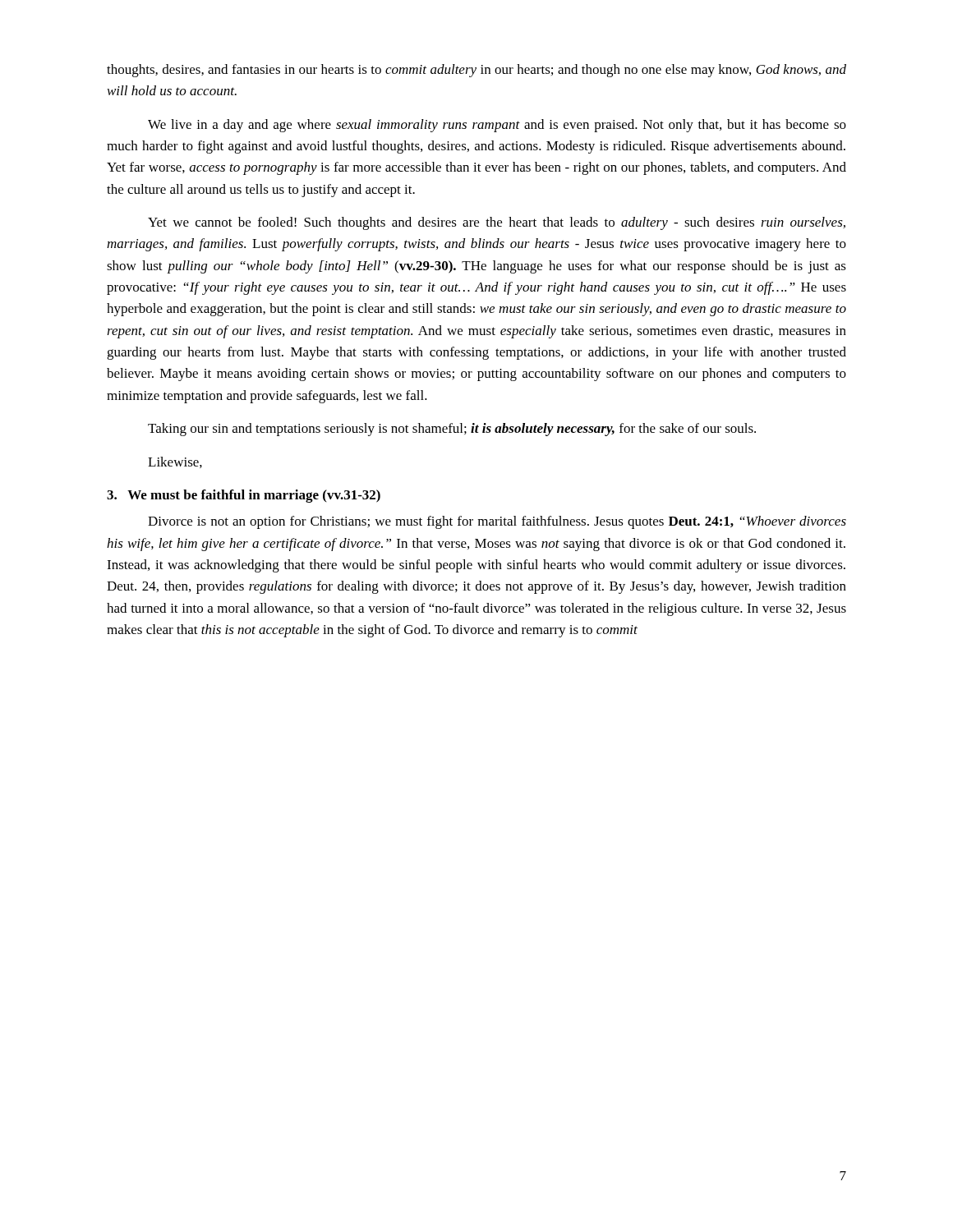Point to the block starting "Yet we cannot be fooled!"
The image size is (953, 1232).
click(x=476, y=309)
